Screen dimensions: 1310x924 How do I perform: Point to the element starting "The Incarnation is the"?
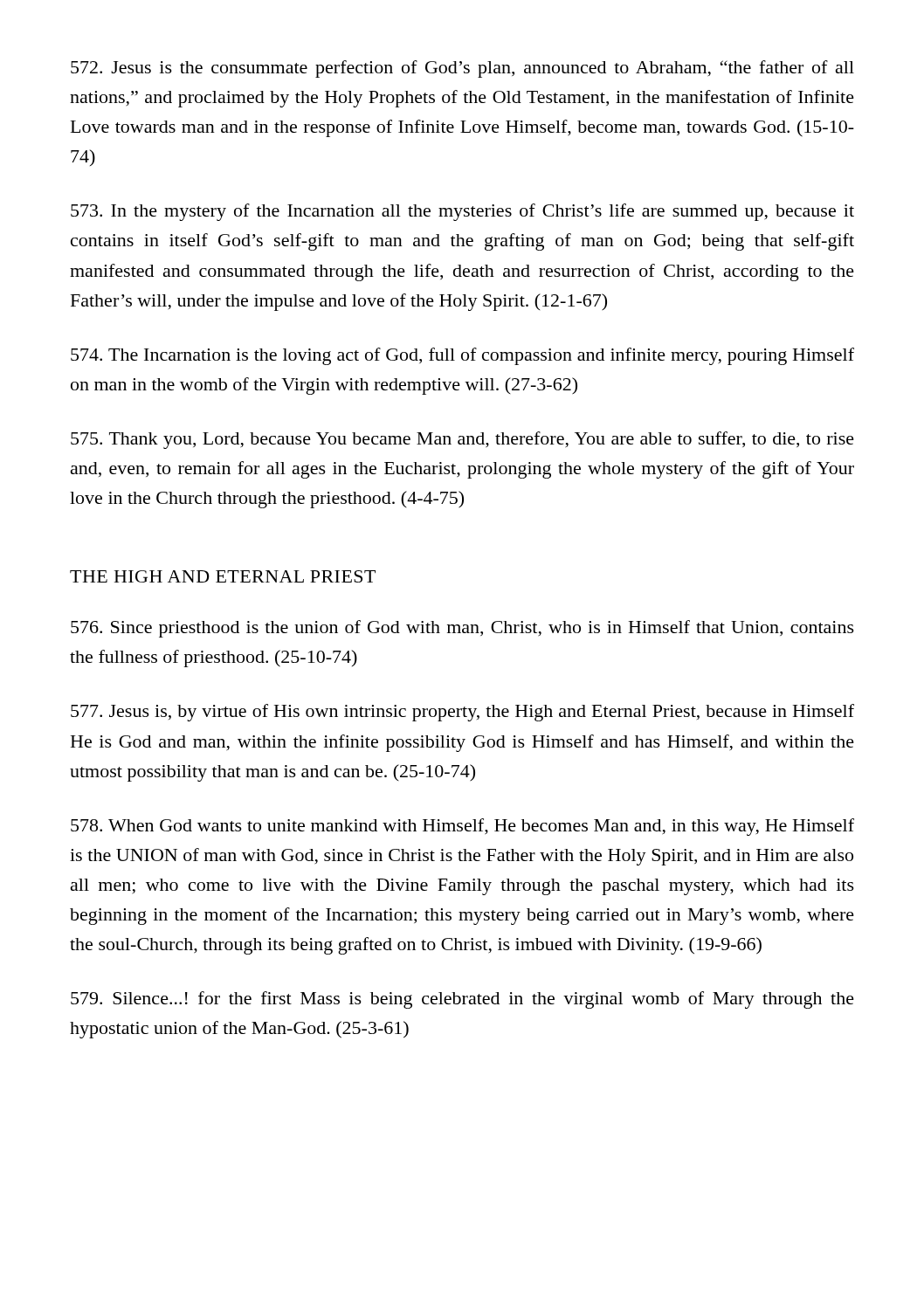pos(462,369)
